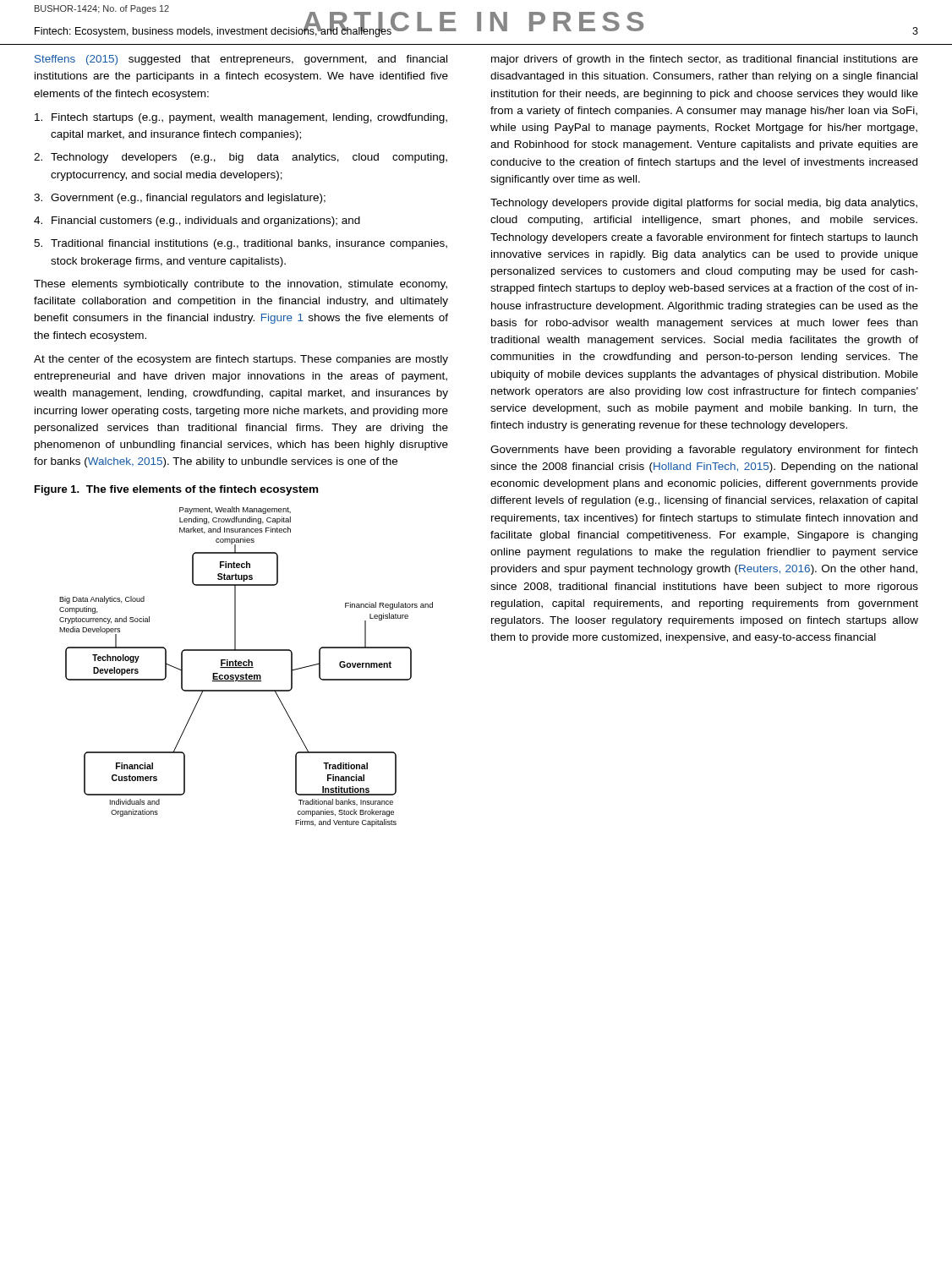Screen dimensions: 1268x952
Task: Select the list item that reads "4. Financial customers (e.g., individuals"
Action: tap(241, 221)
